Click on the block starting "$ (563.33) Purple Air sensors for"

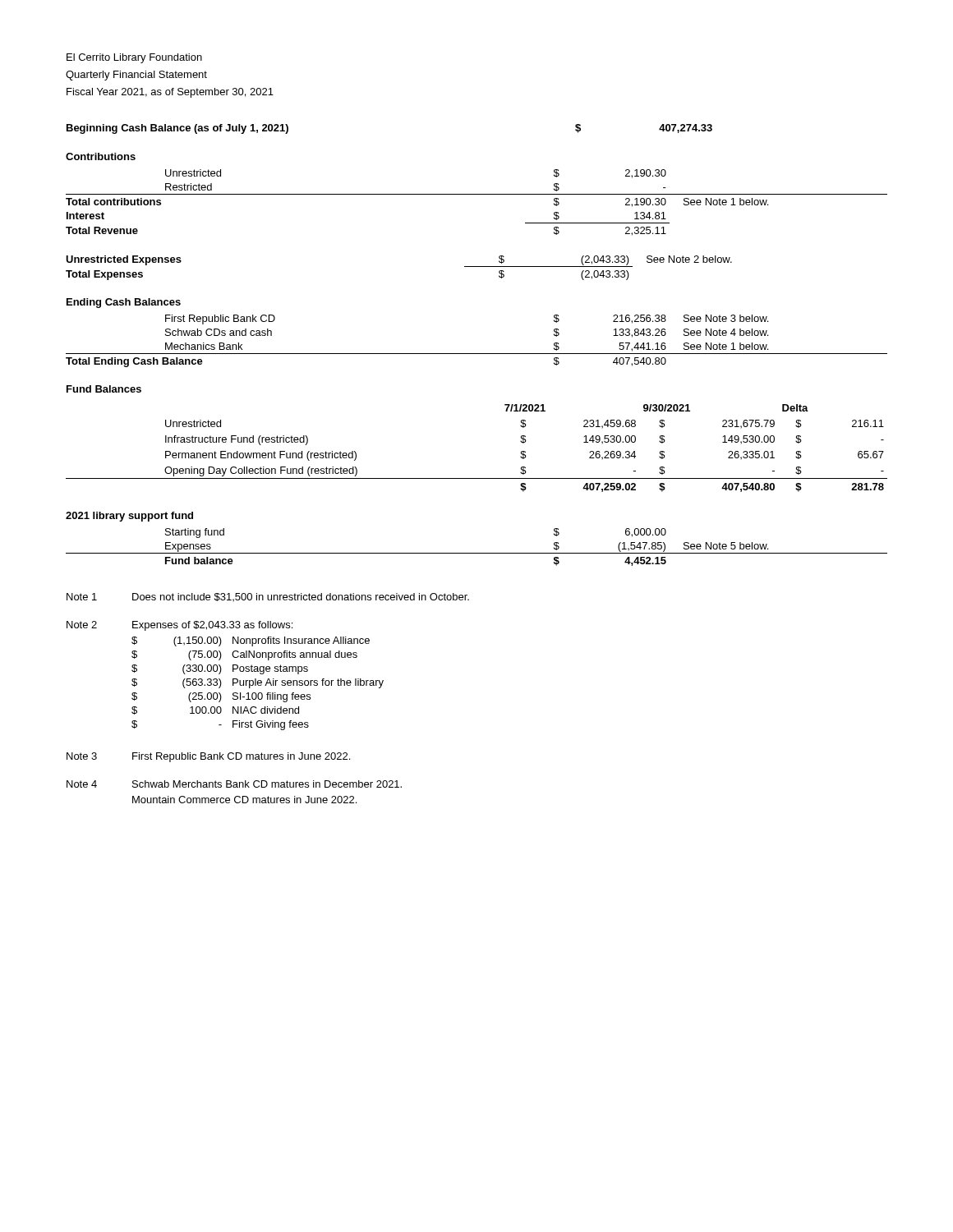258,682
